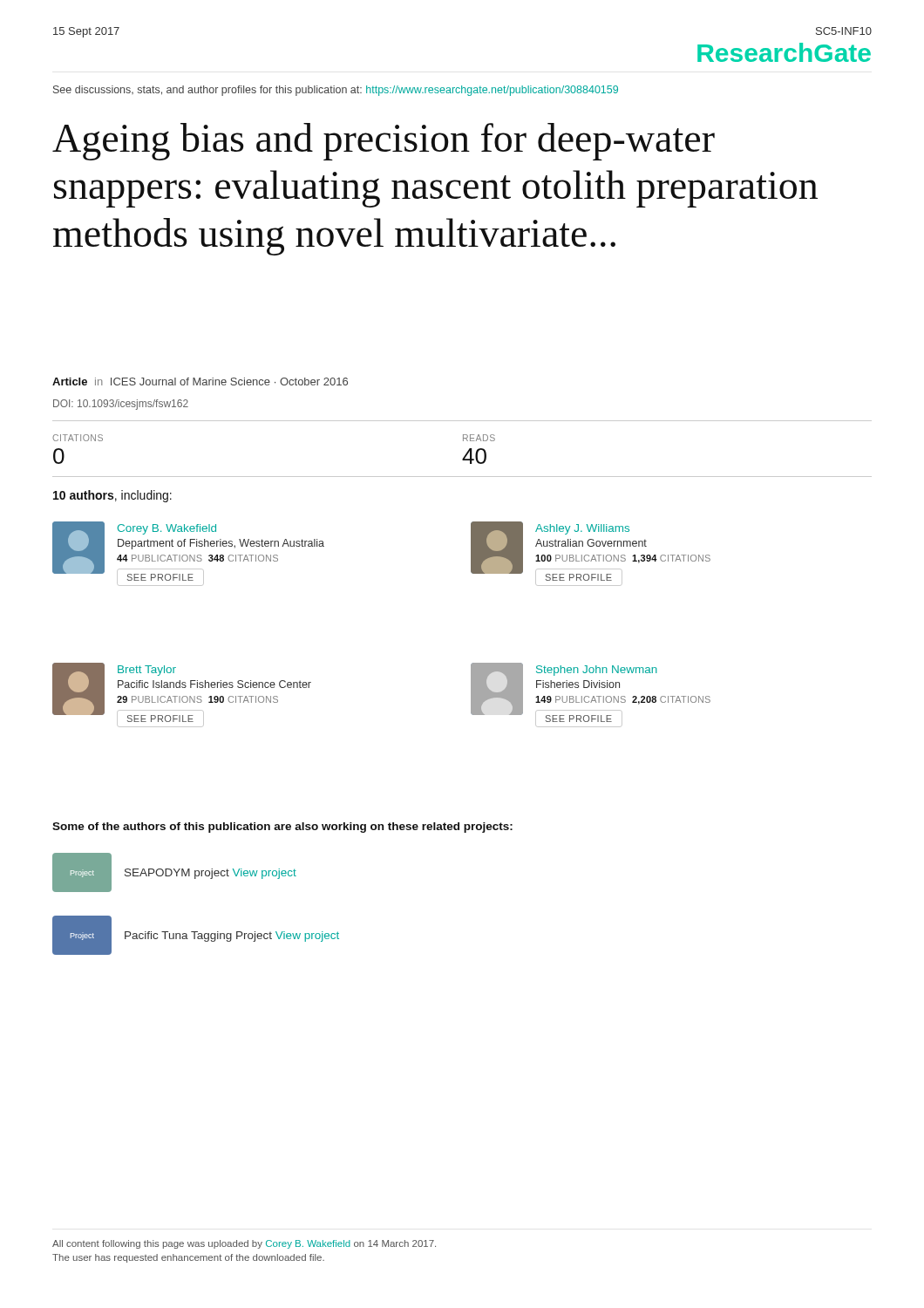Click the passage that begins "Some of the authors of this publication"
Image resolution: width=924 pixels, height=1308 pixels.
pos(283,826)
